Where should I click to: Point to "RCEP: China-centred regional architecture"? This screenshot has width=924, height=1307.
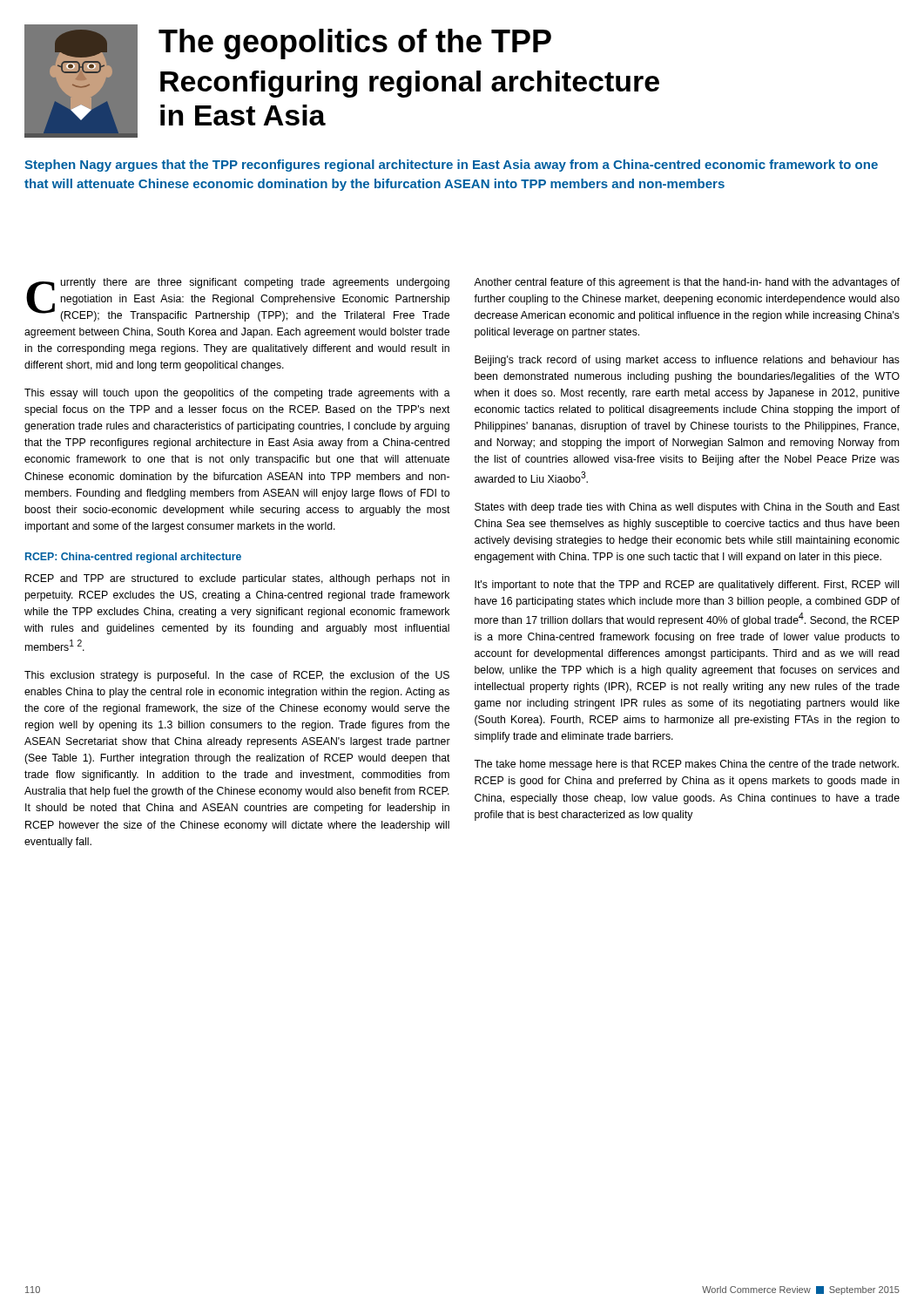pos(133,557)
